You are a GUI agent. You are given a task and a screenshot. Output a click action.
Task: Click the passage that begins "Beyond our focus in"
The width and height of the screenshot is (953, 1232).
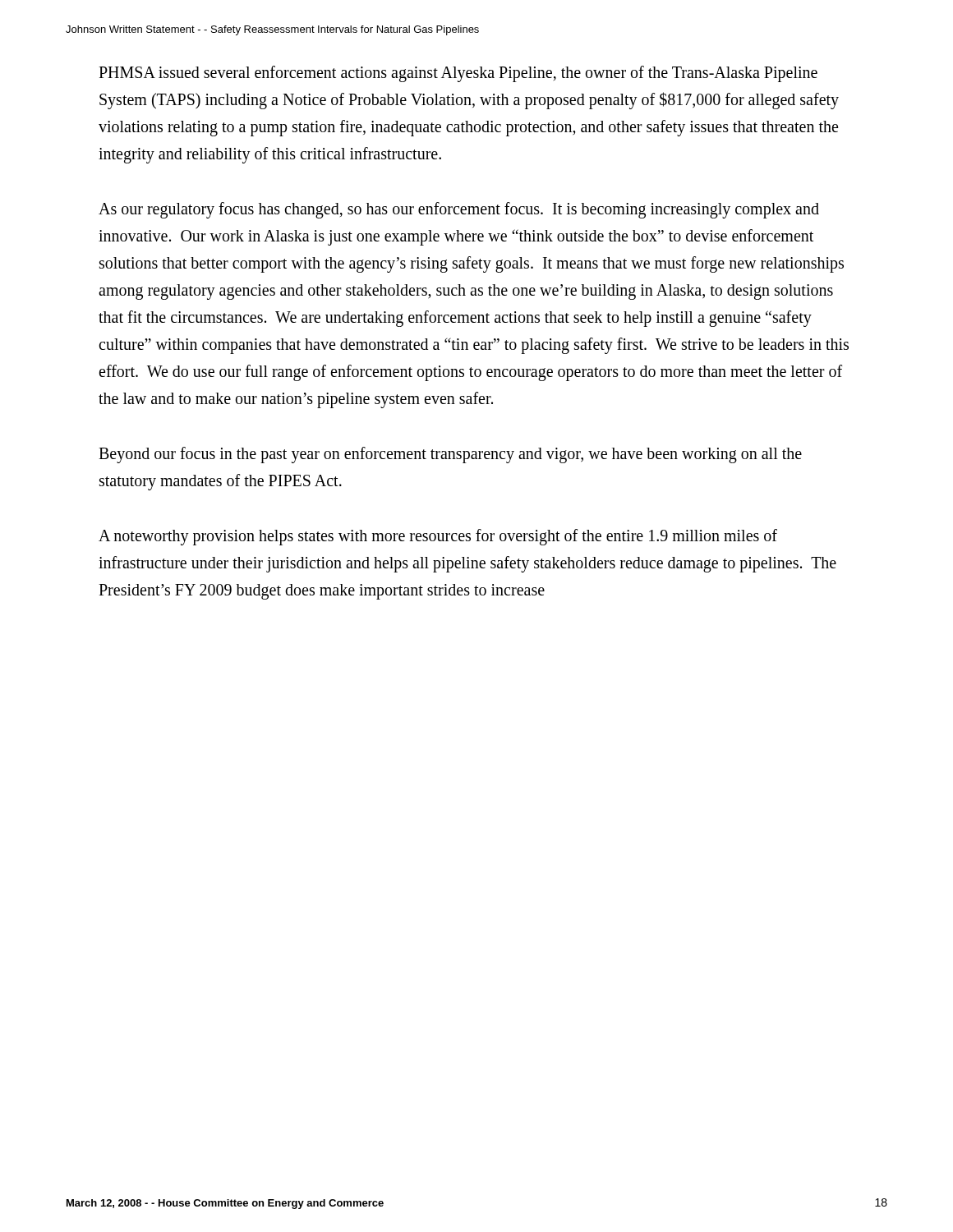coord(450,467)
